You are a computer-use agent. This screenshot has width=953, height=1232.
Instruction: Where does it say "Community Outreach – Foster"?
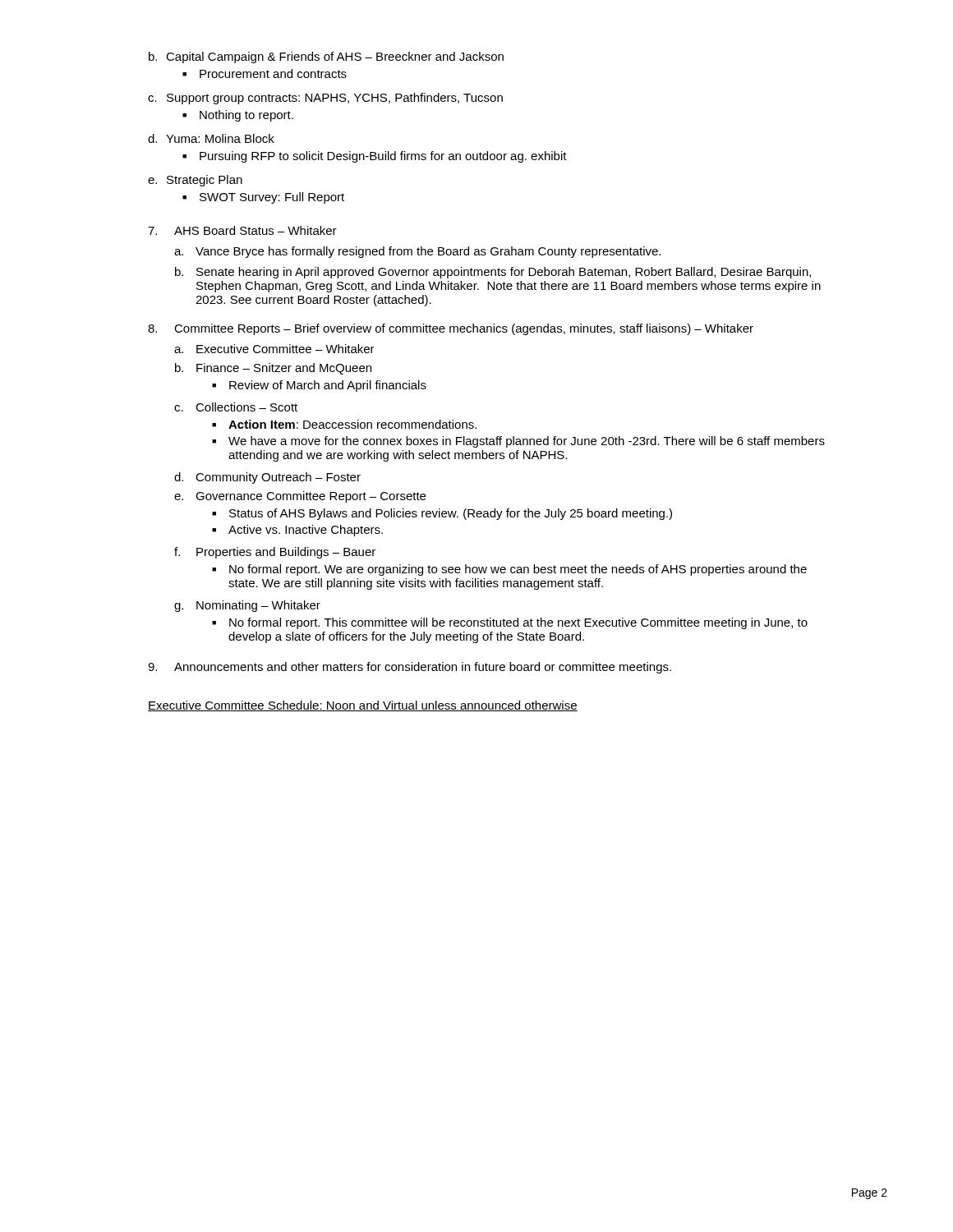pos(278,477)
